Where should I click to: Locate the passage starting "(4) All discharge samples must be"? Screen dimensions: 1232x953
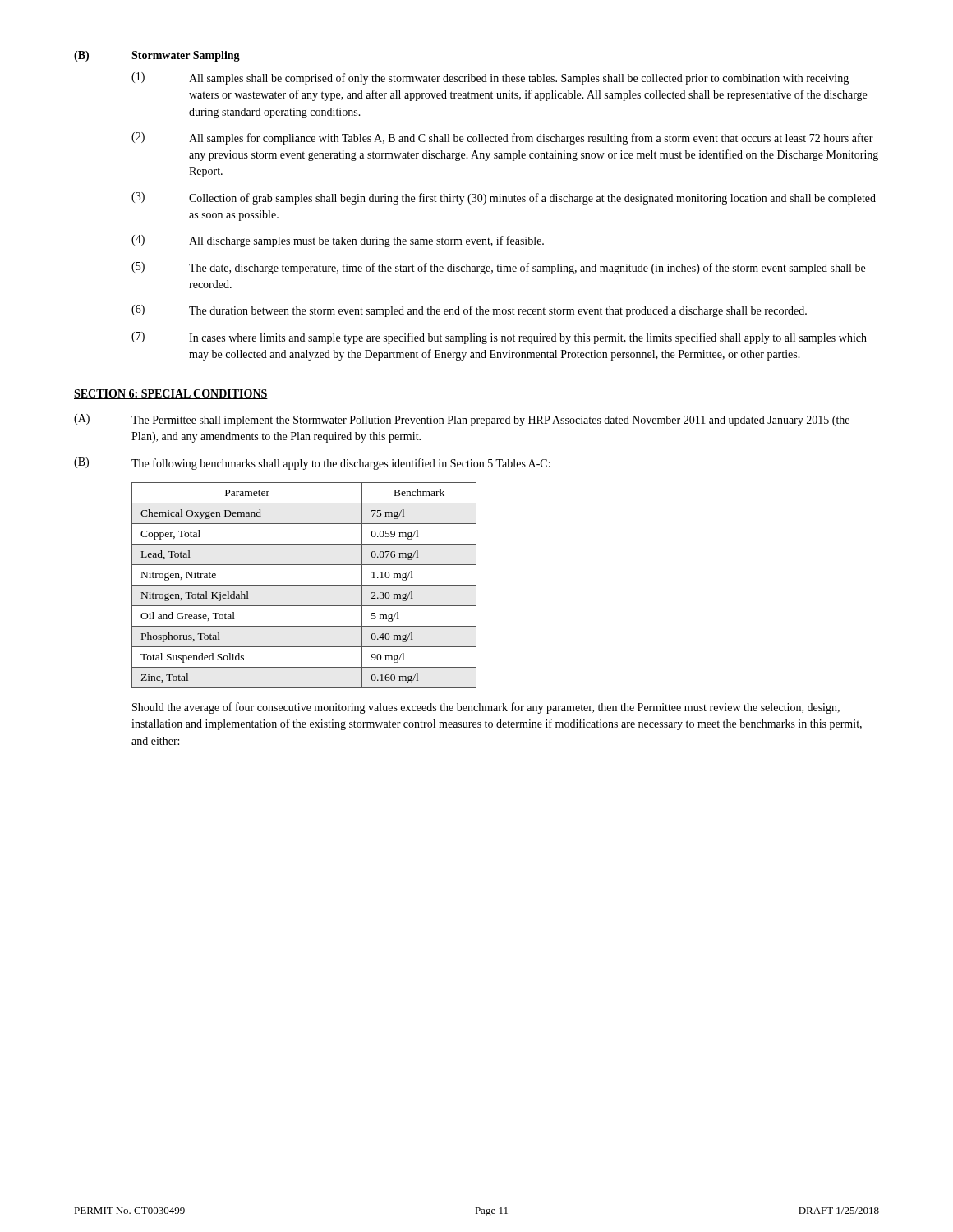pos(476,242)
